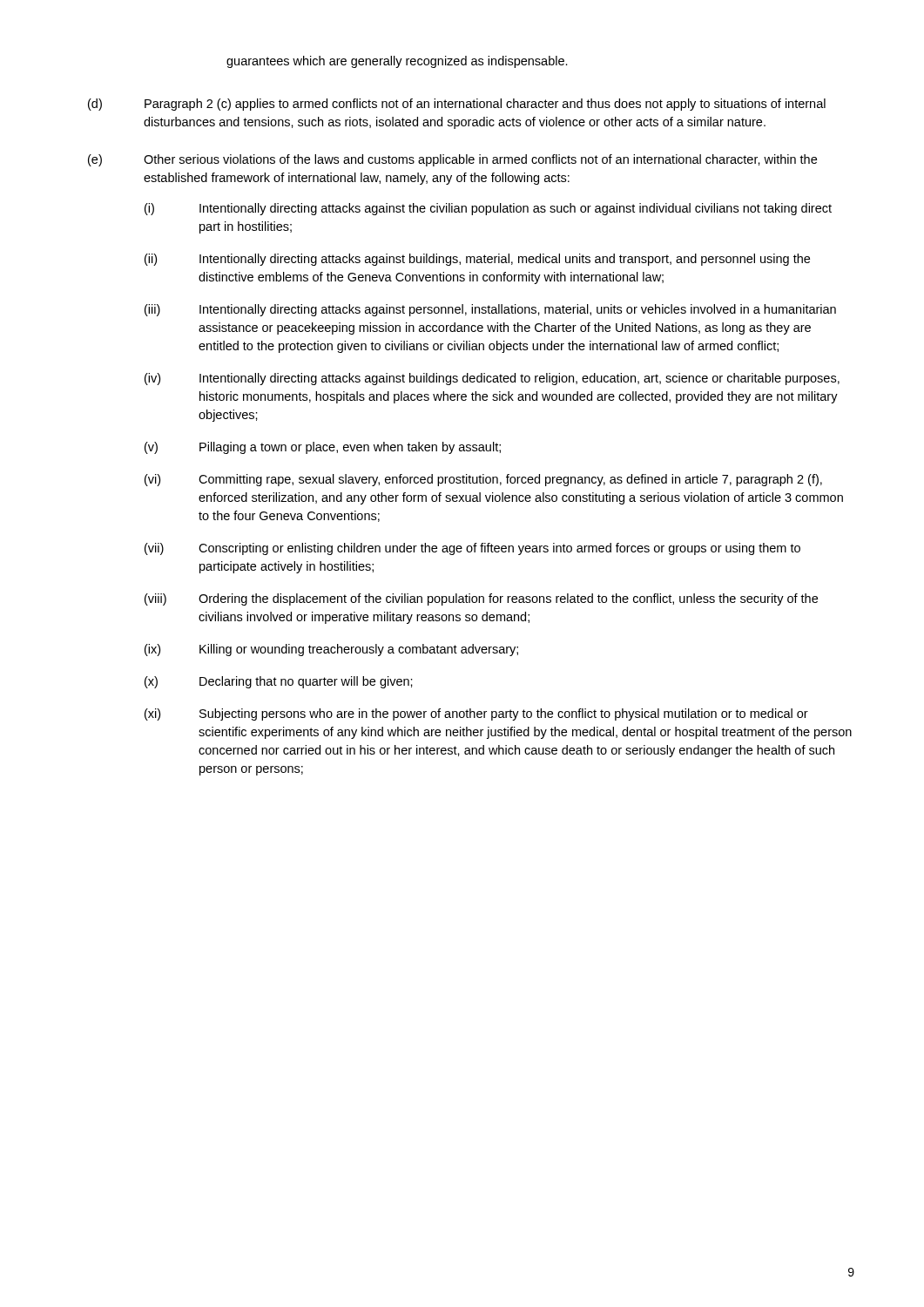
Task: Locate the block of text that opens with "(iv) Intentionally directing attacks"
Action: pos(499,397)
